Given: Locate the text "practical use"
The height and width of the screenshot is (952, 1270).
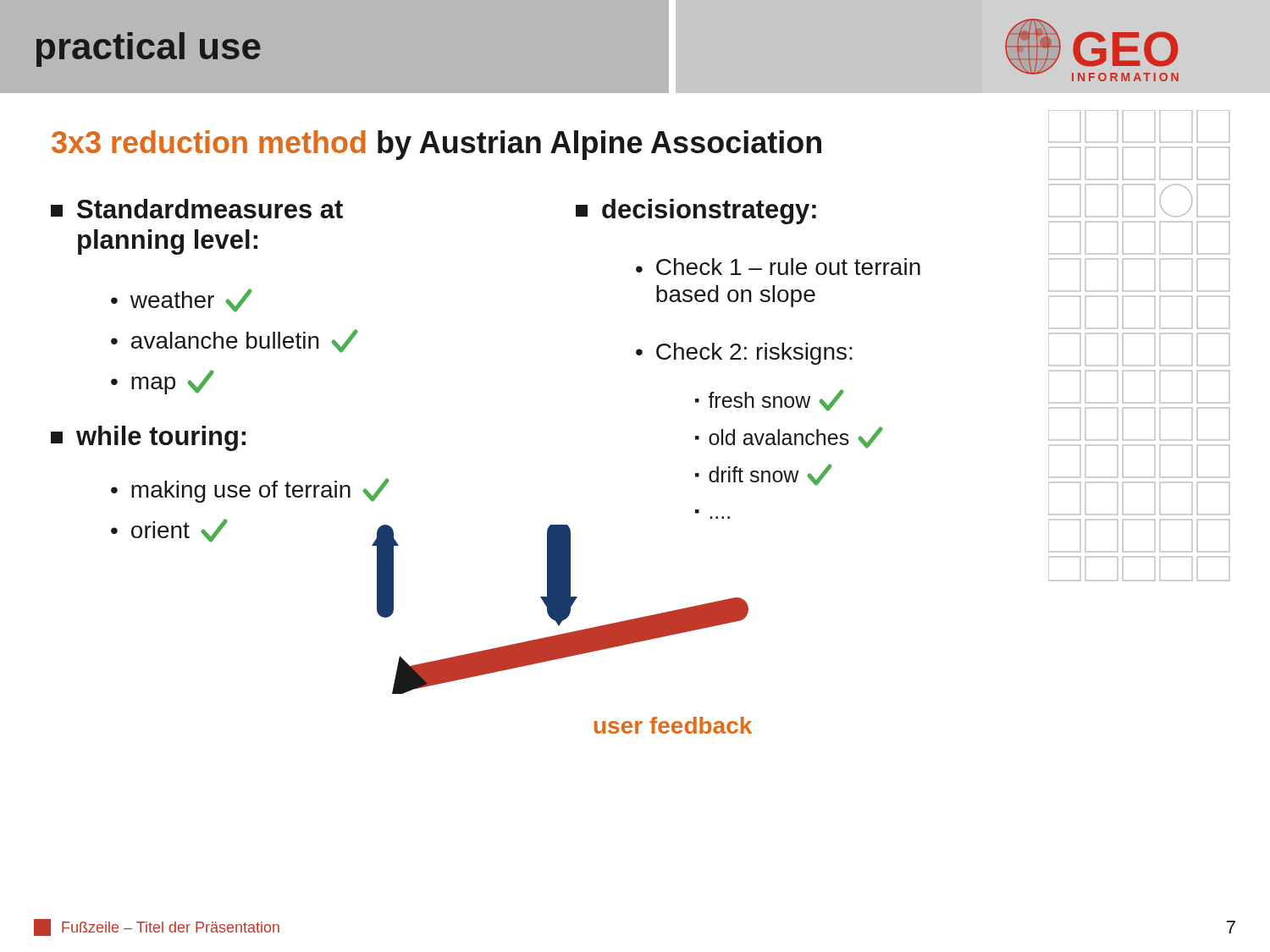Looking at the screenshot, I should click(x=148, y=46).
